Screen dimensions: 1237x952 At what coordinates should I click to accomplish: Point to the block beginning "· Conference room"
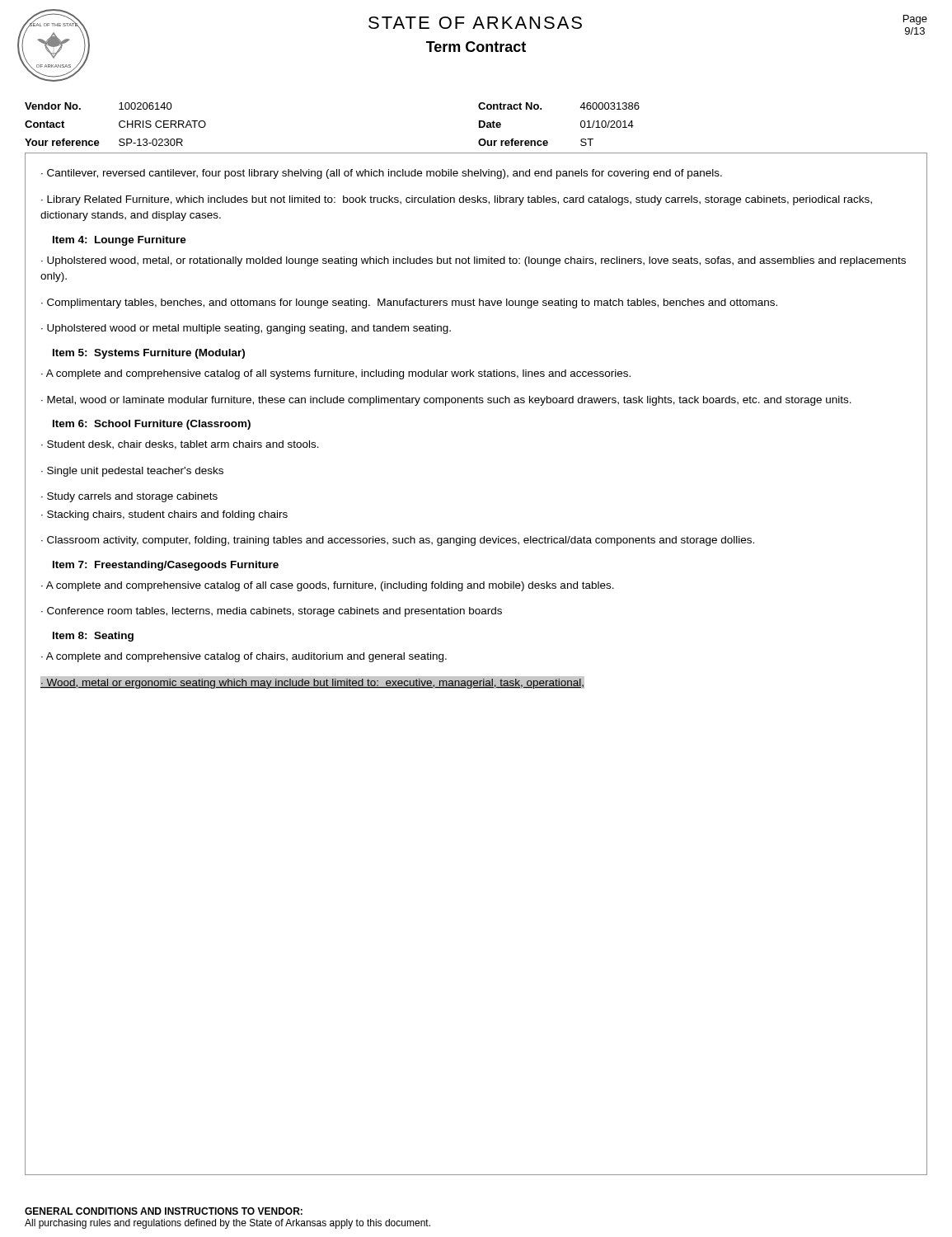pos(271,611)
